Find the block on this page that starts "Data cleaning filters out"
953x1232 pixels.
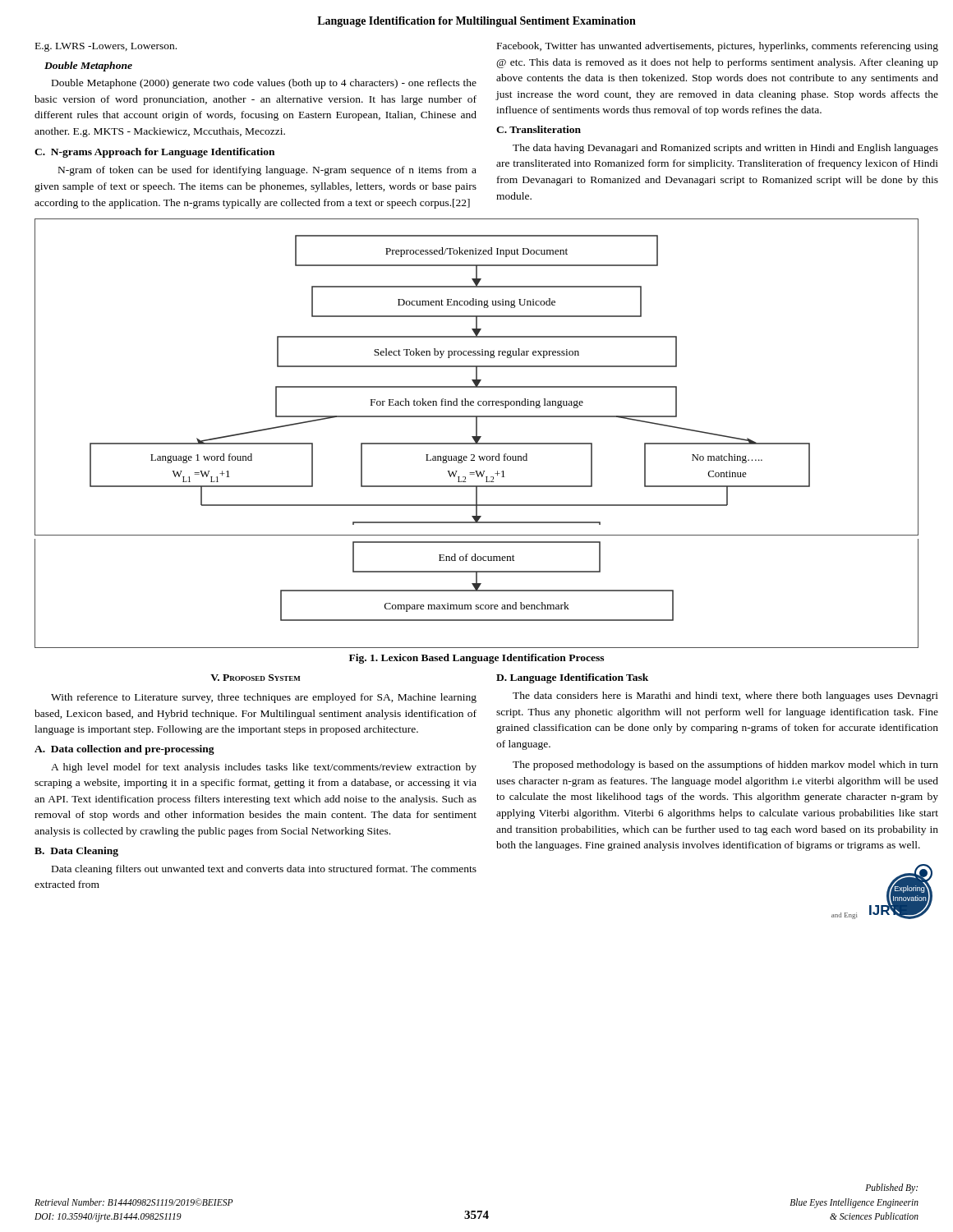255,877
